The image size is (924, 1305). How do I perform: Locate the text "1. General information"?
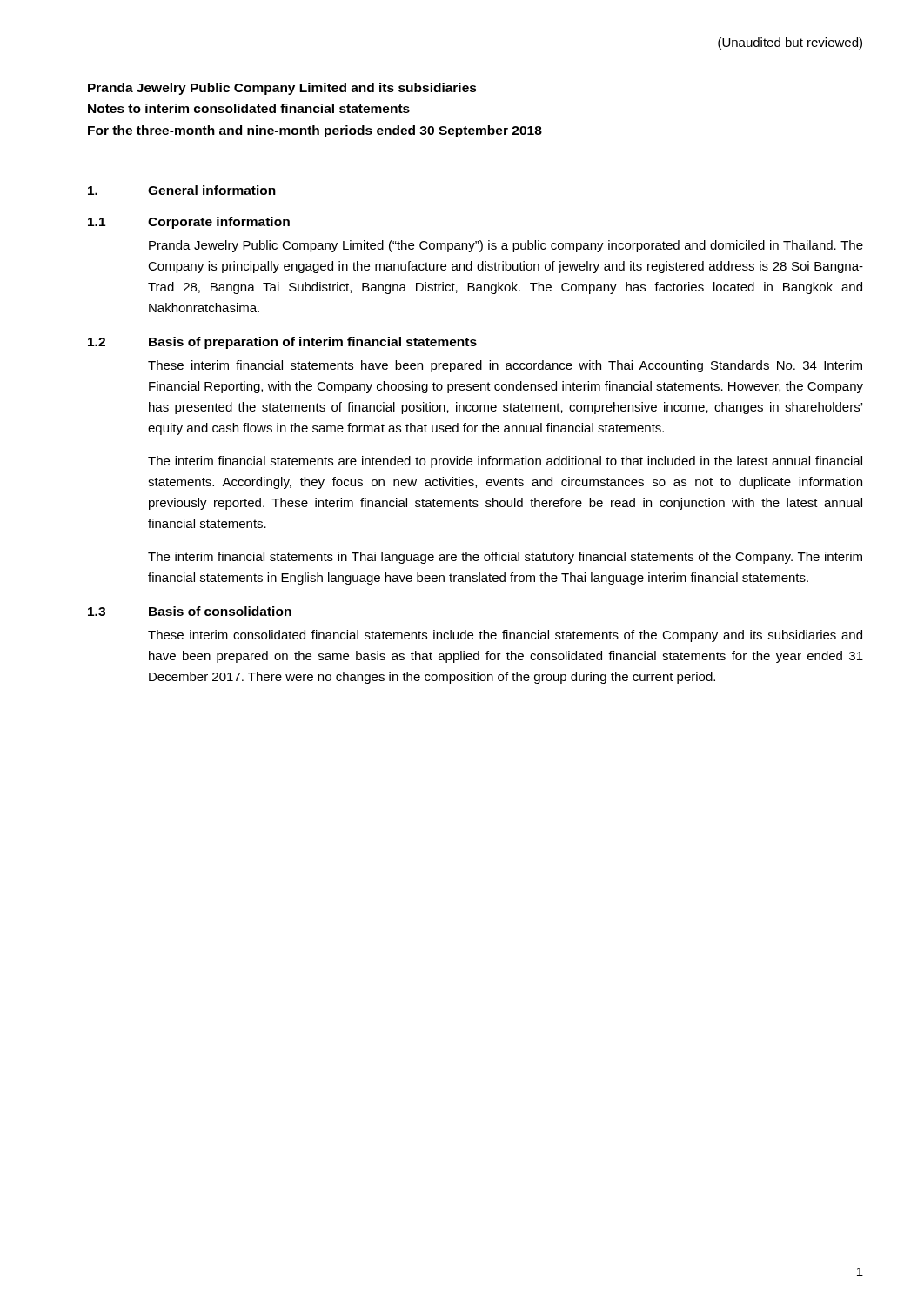click(182, 191)
